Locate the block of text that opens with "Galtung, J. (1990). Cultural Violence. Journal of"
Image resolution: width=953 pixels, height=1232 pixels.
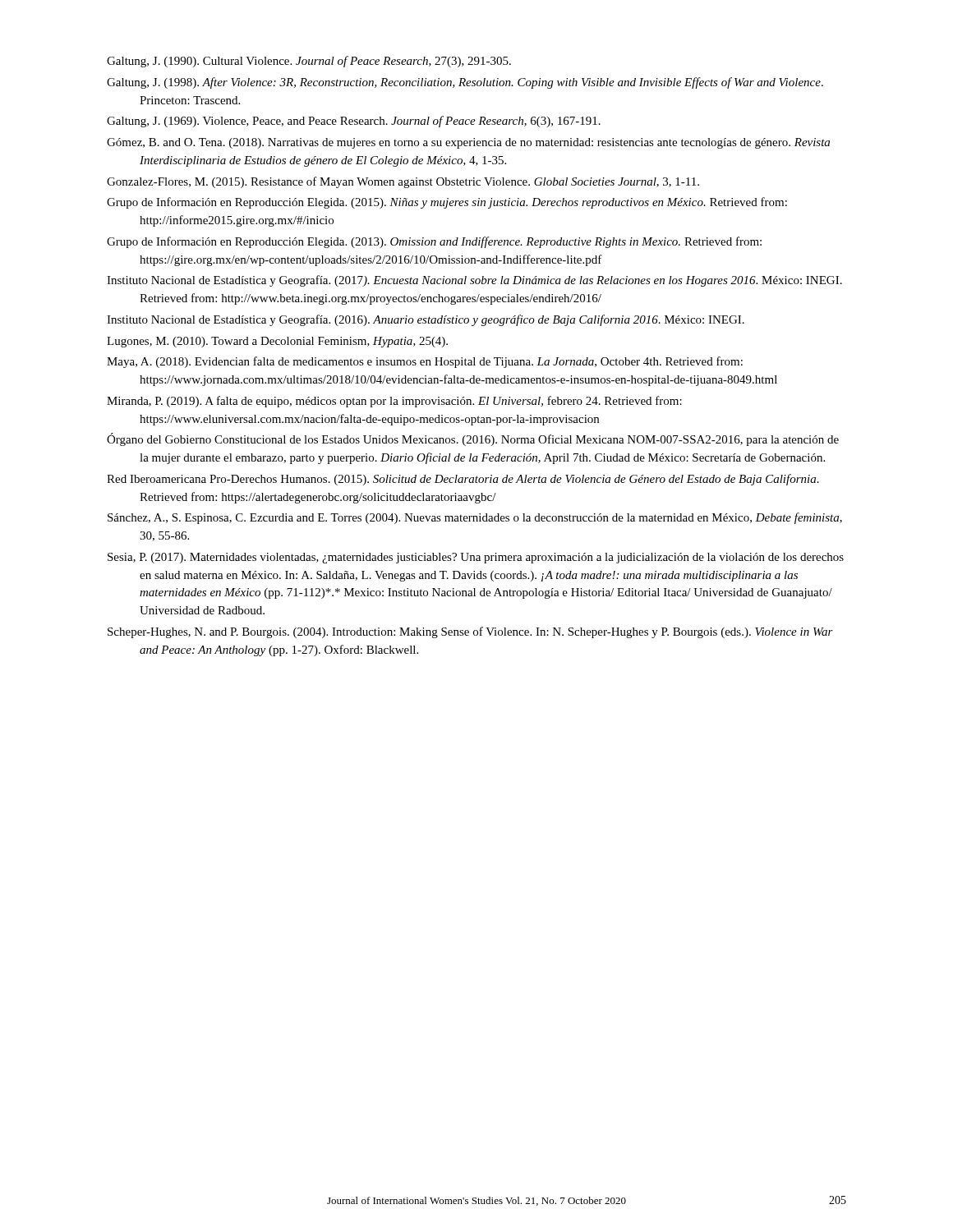309,61
